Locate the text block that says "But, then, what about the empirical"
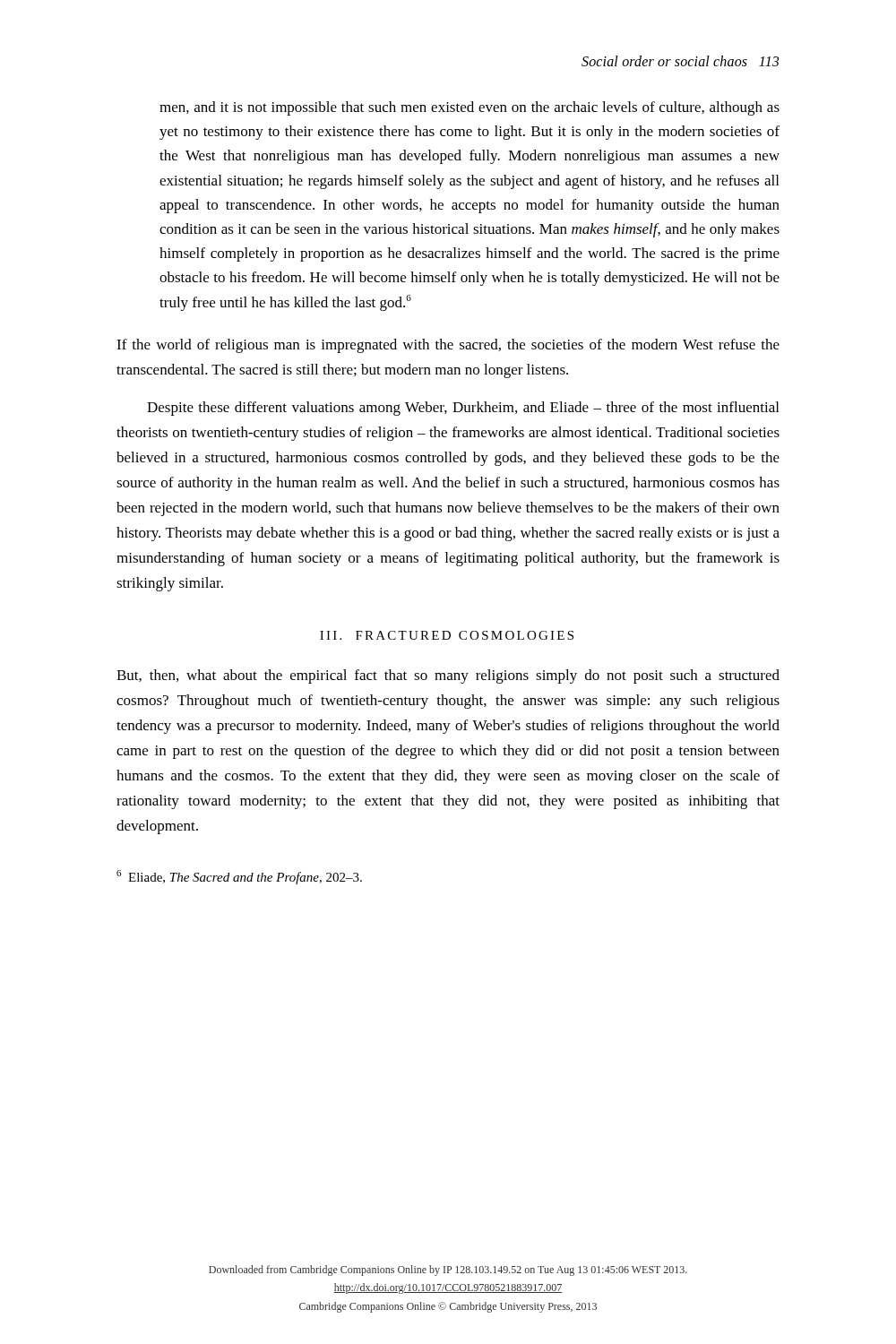Image resolution: width=896 pixels, height=1344 pixels. pos(448,751)
